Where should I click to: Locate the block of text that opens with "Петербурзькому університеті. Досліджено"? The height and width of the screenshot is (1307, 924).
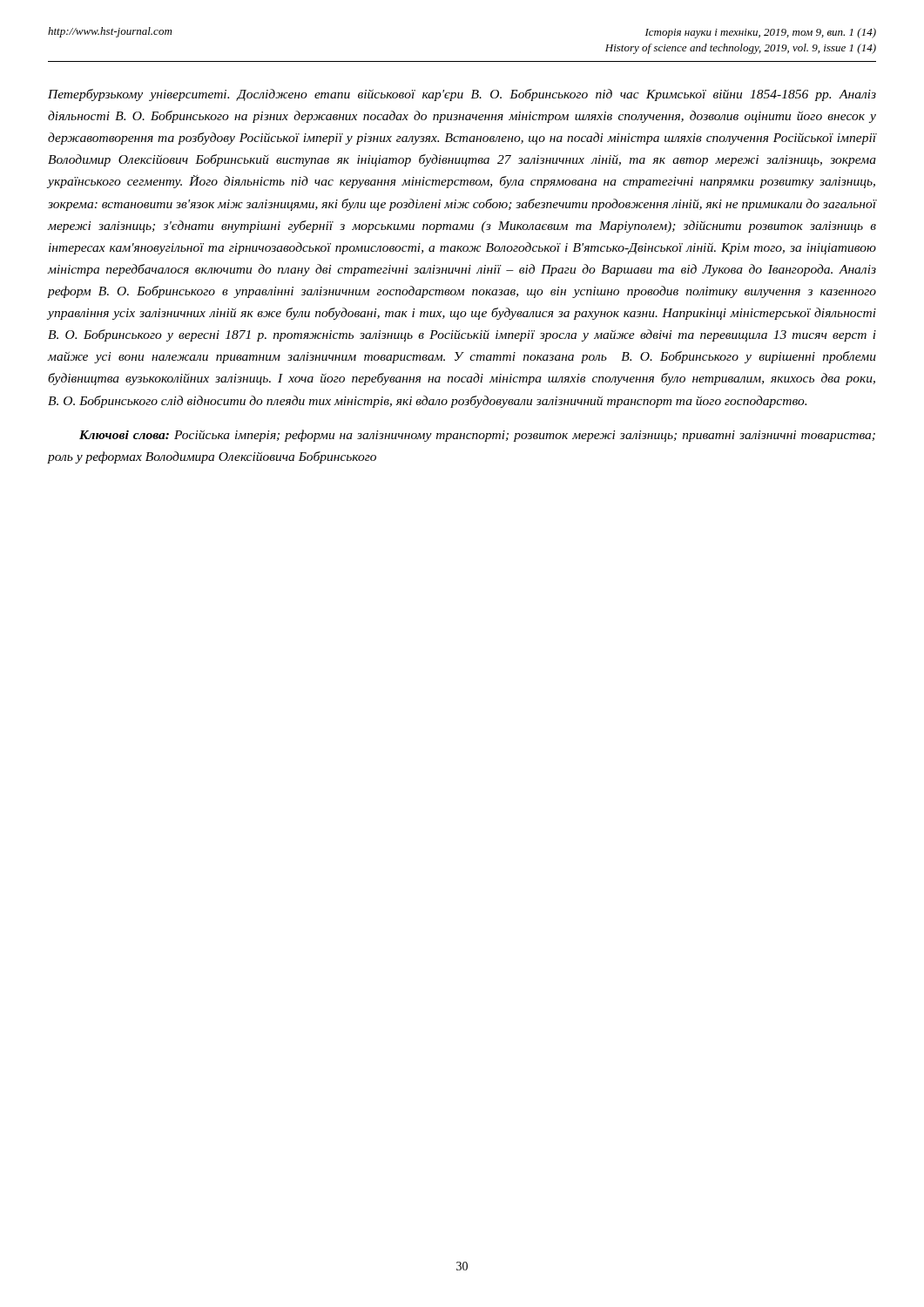click(462, 277)
